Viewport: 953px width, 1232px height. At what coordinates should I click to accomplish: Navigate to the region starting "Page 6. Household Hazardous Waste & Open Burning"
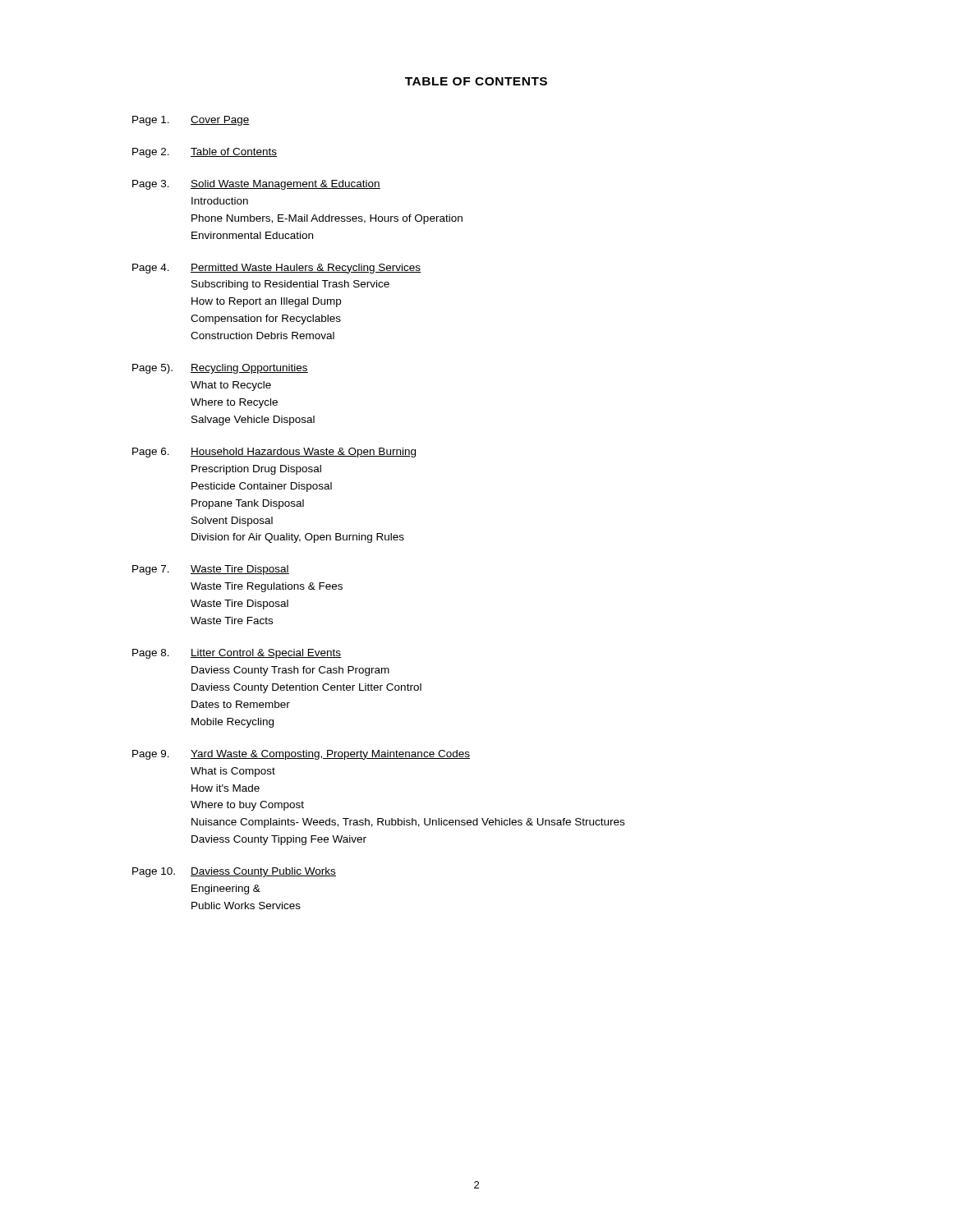274,453
